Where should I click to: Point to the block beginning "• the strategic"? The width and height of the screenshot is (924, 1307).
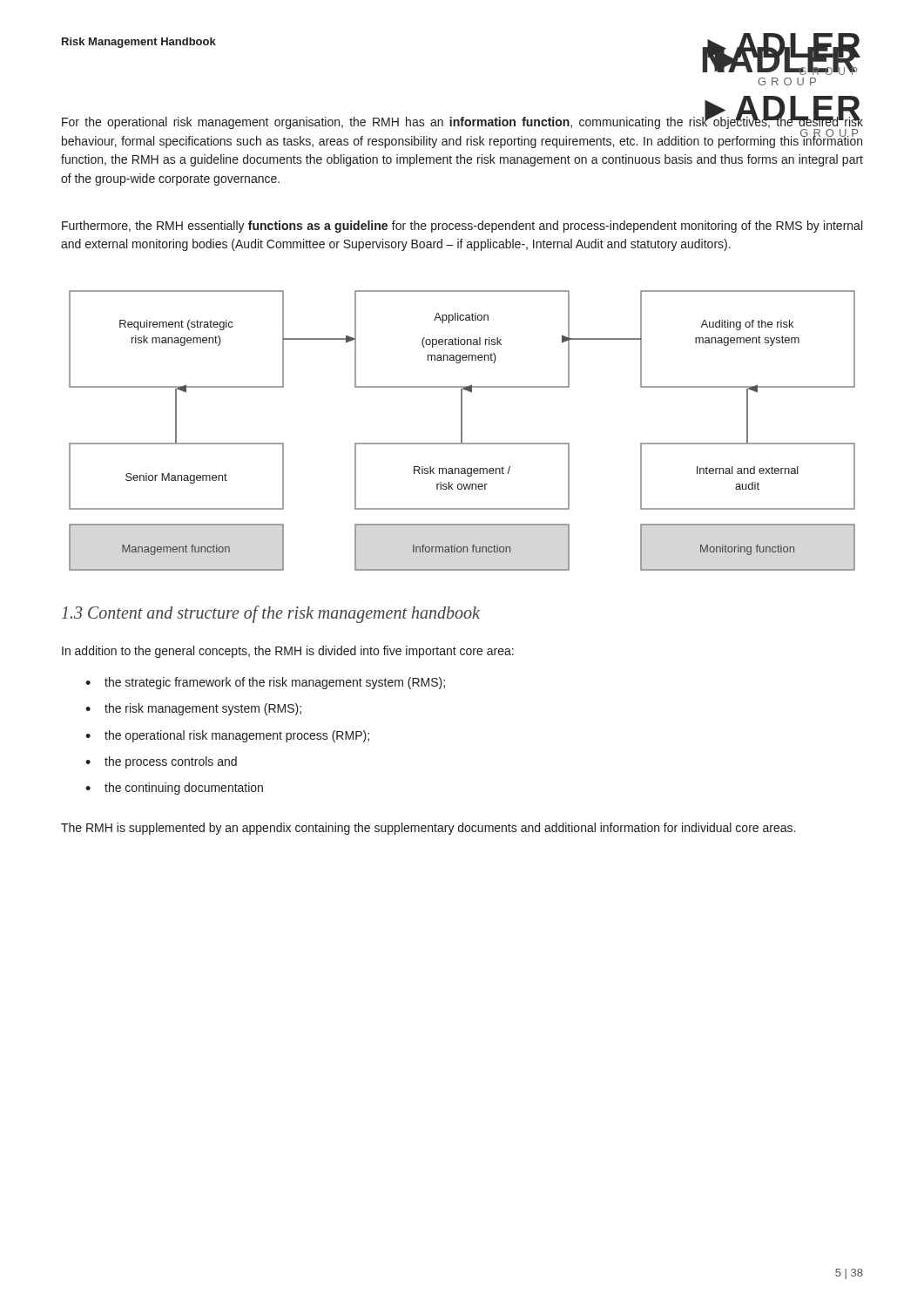click(x=265, y=683)
